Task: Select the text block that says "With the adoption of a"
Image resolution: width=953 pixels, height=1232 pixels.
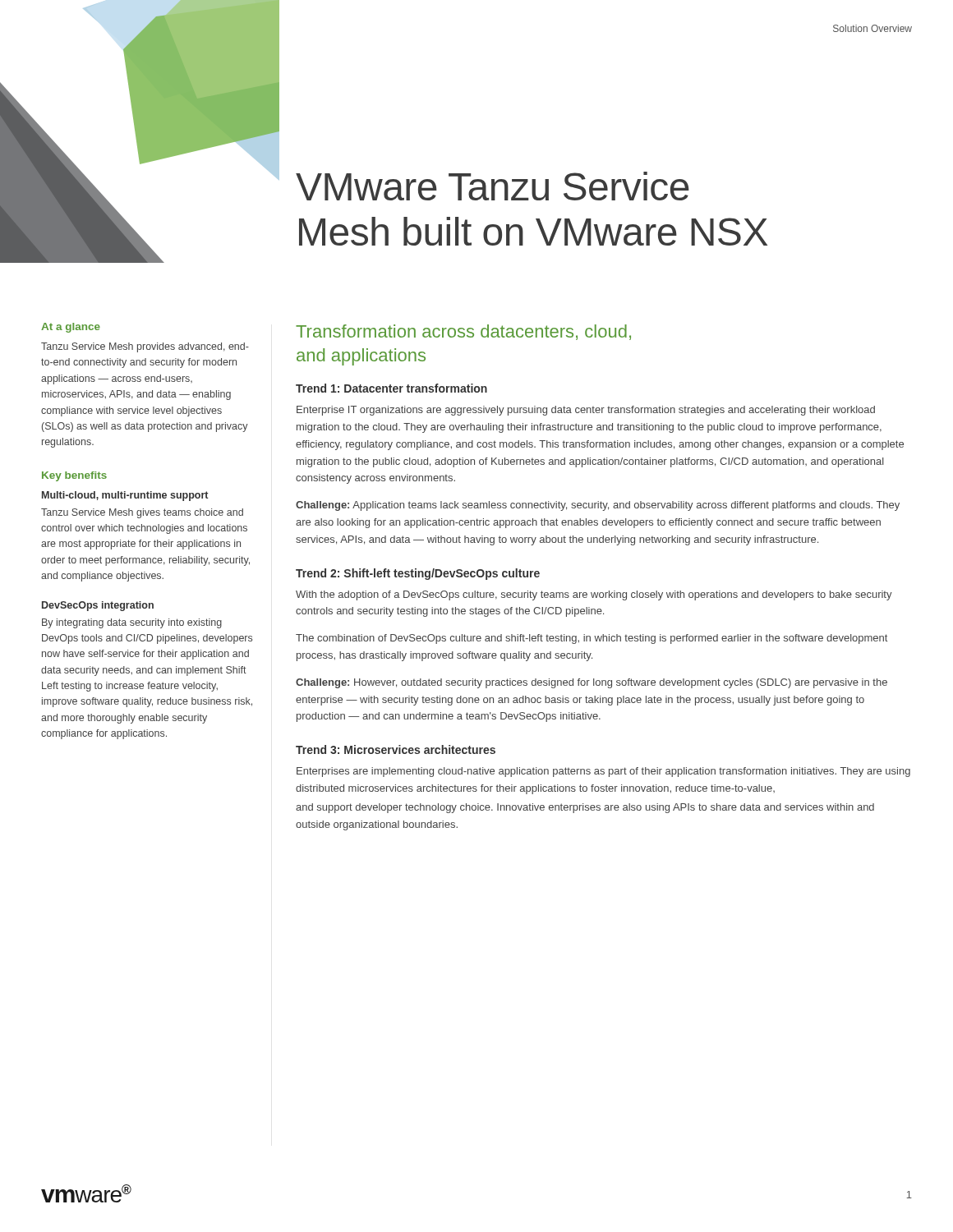Action: click(x=594, y=602)
